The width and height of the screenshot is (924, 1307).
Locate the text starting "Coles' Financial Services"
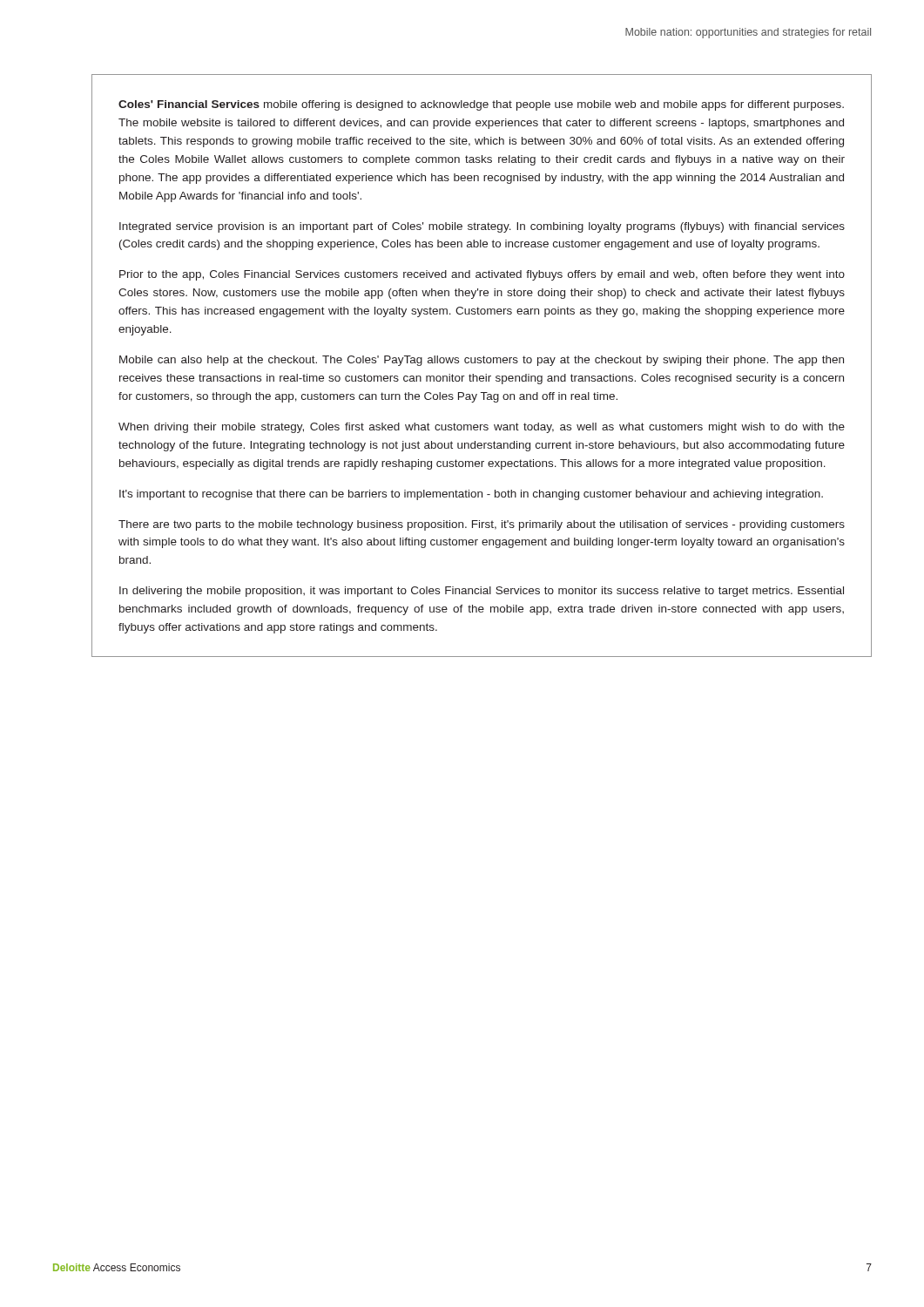coord(482,366)
